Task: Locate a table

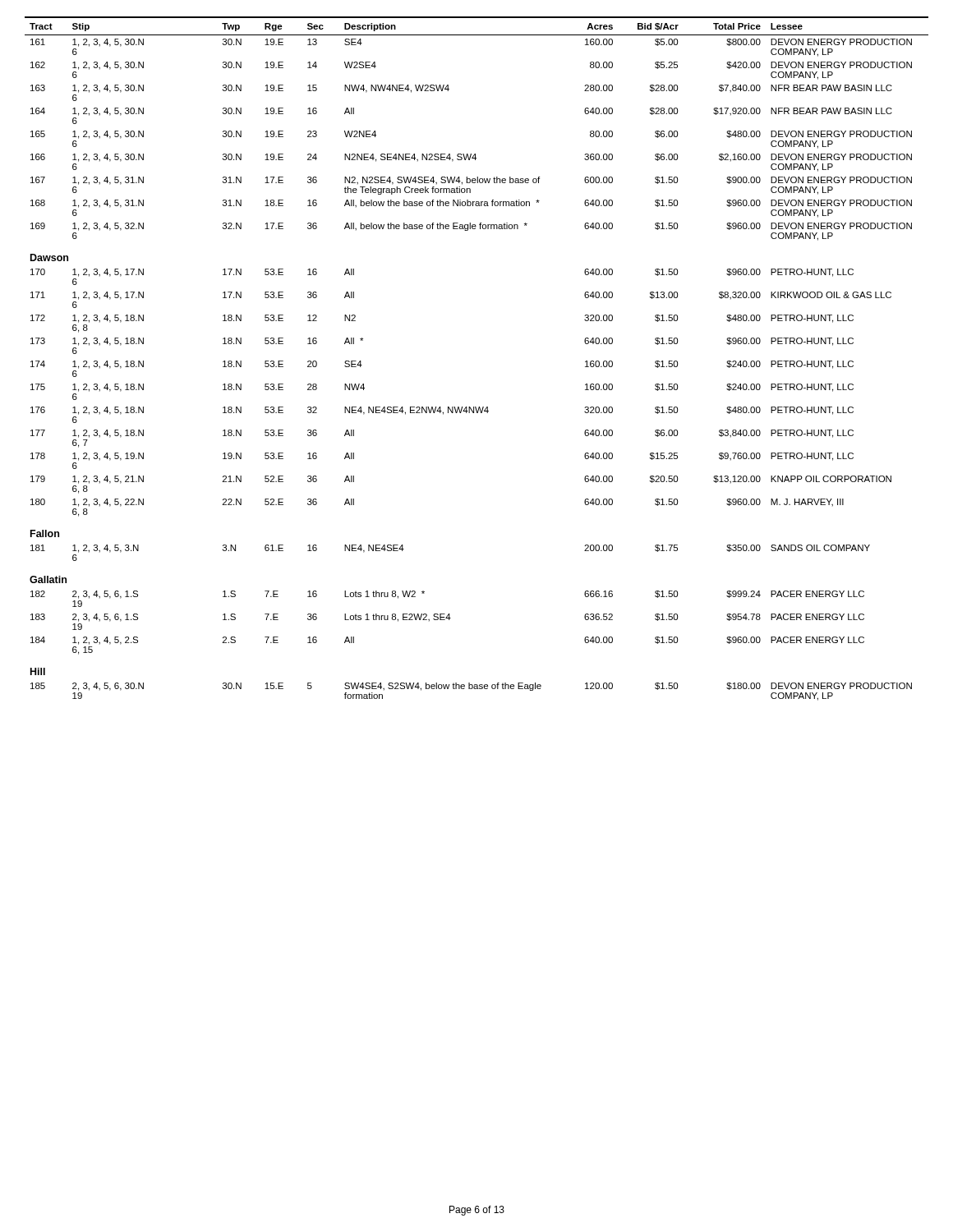Action: point(476,359)
